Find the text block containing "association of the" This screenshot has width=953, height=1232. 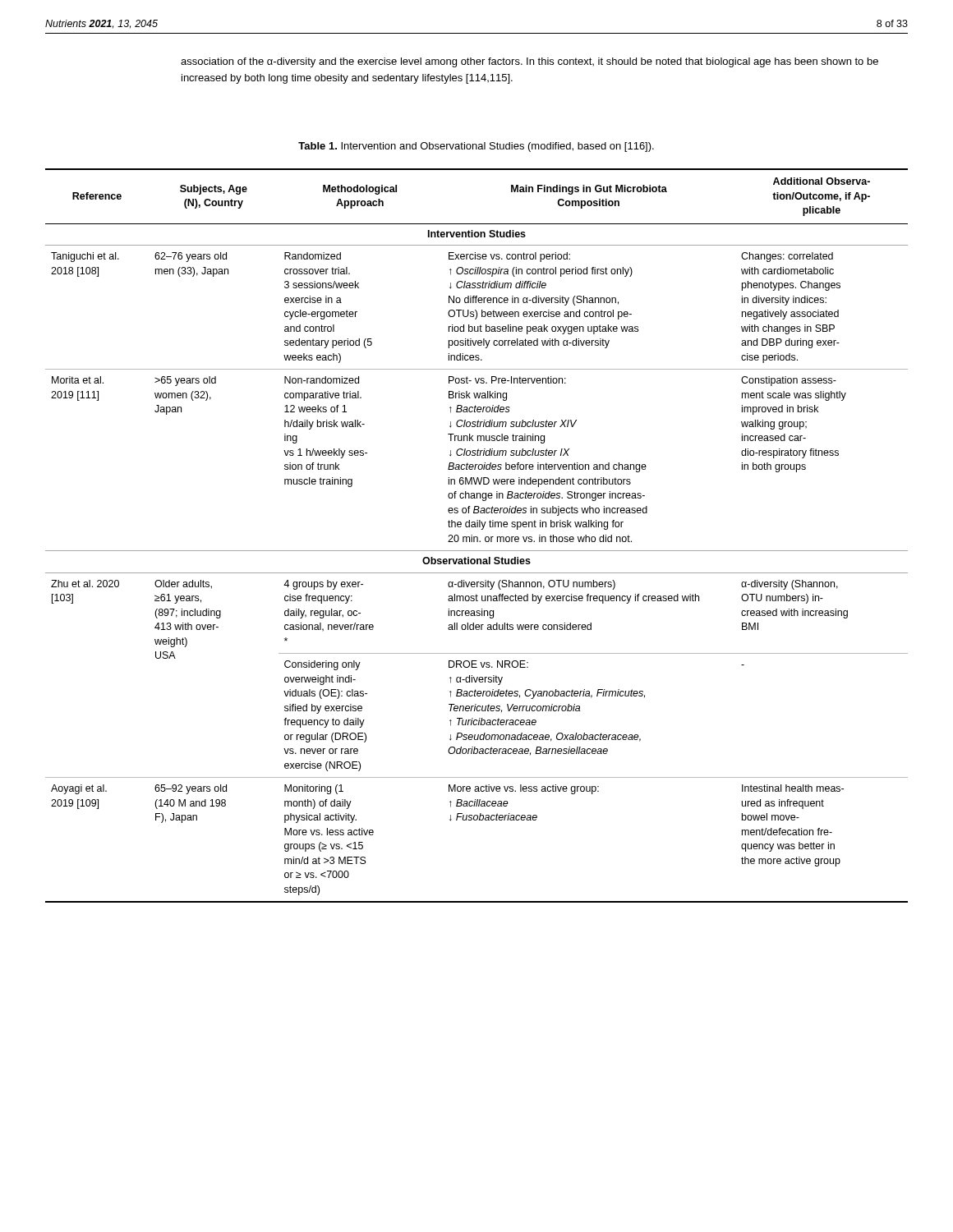pyautogui.click(x=530, y=69)
